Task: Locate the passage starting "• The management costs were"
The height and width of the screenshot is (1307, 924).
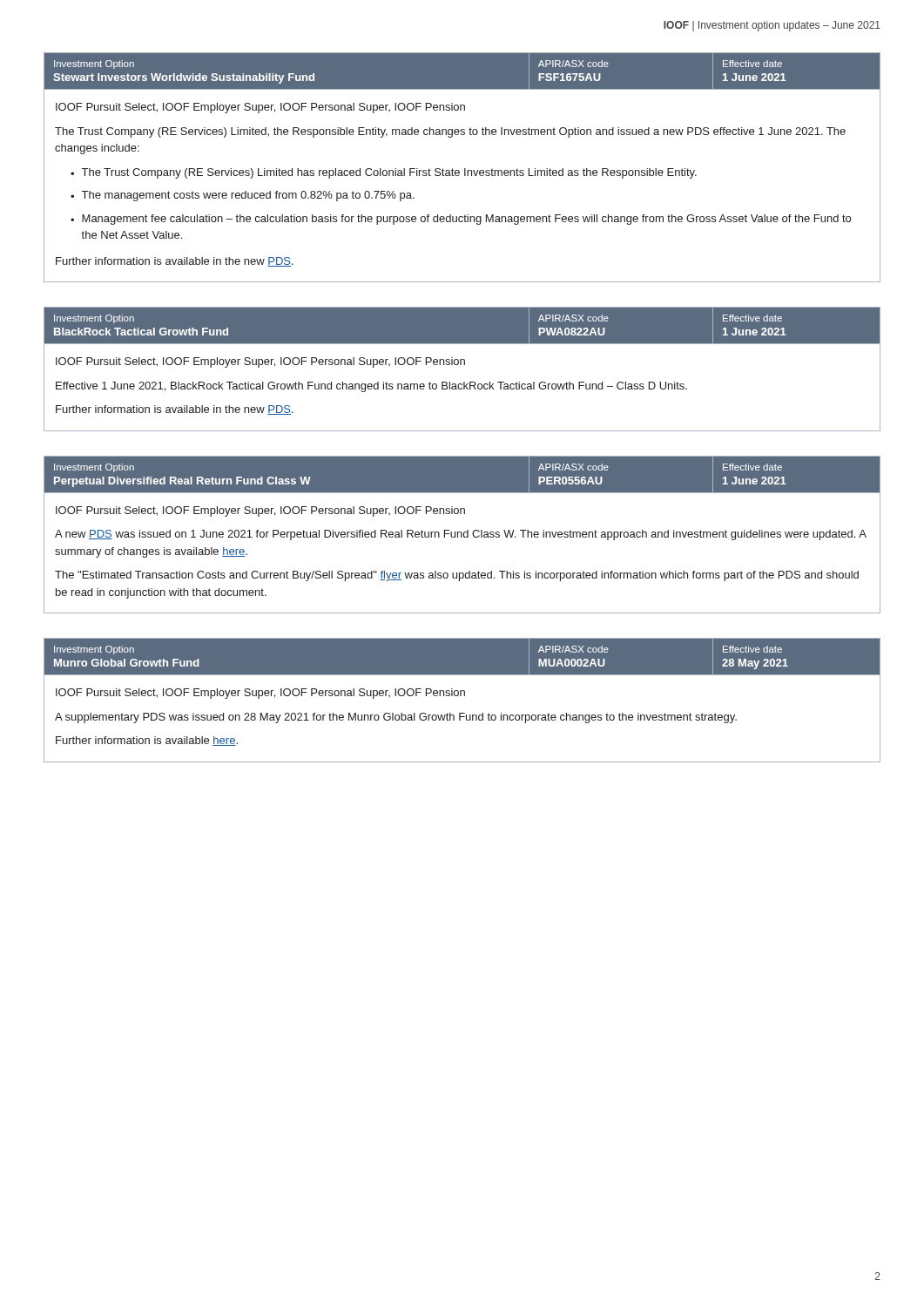Action: (x=243, y=196)
